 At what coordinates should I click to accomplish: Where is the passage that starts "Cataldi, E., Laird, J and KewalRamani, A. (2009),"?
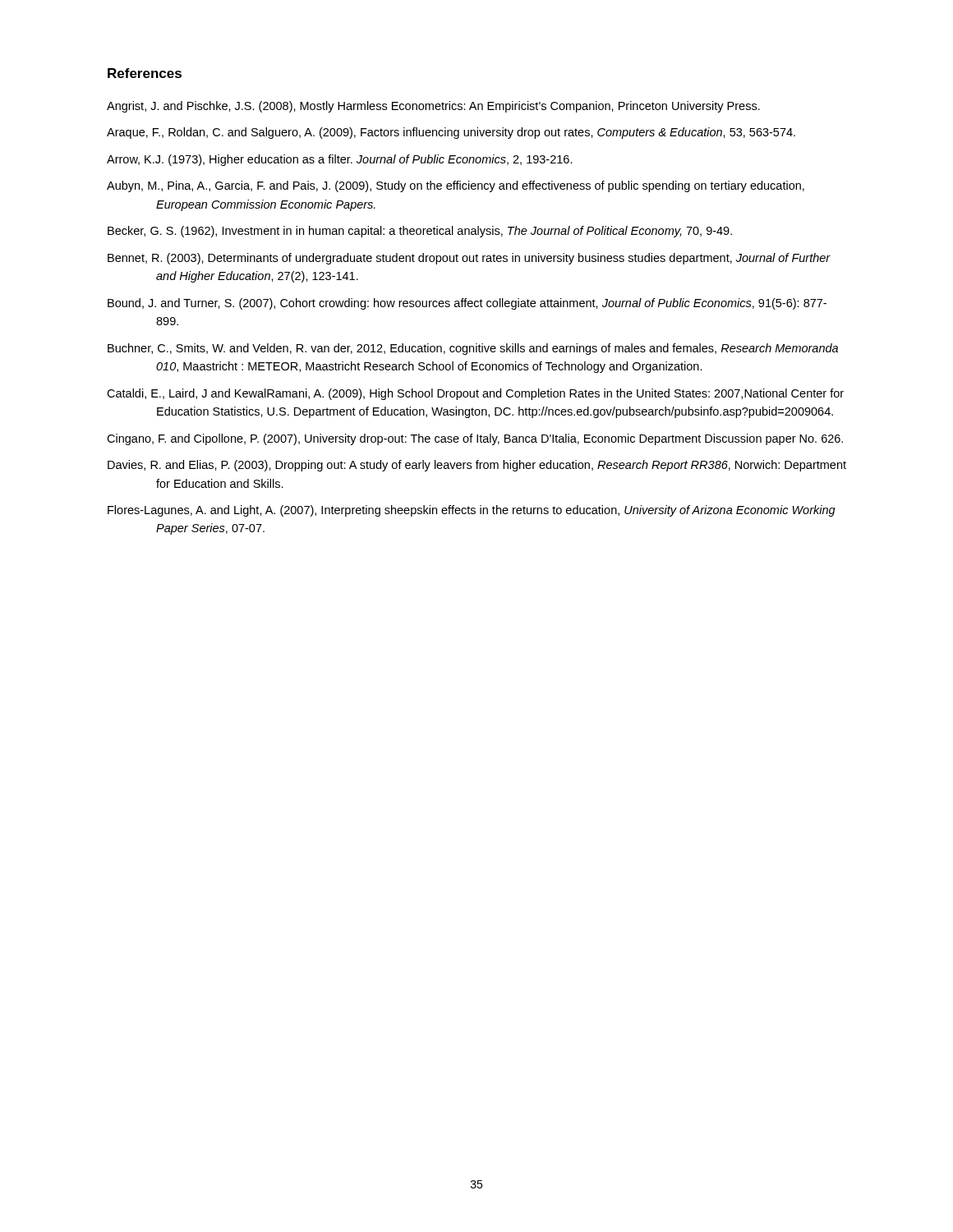tap(475, 402)
